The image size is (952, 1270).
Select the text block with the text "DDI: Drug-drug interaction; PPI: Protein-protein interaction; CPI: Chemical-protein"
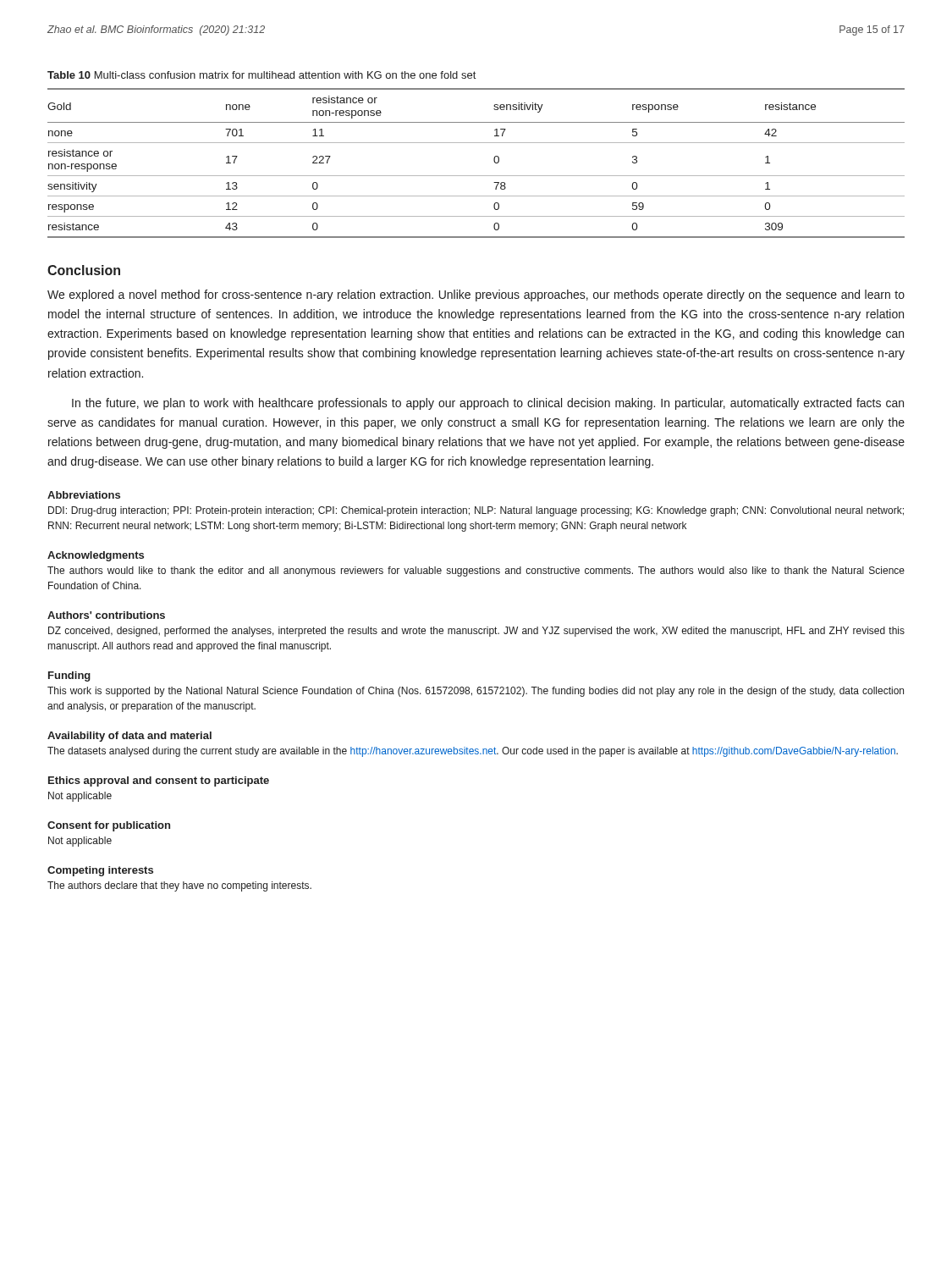coord(476,518)
